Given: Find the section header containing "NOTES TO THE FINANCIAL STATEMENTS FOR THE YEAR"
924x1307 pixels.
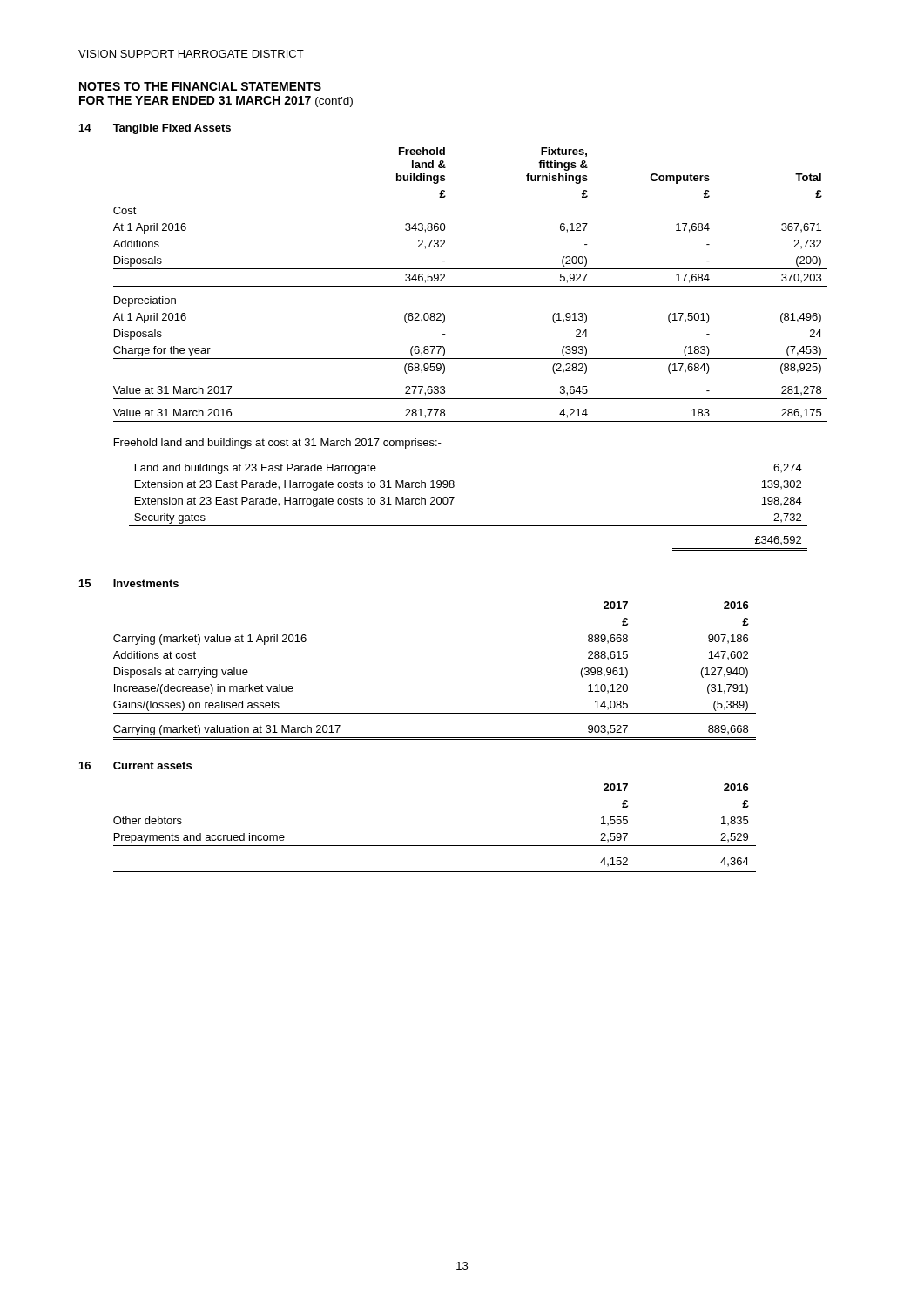Looking at the screenshot, I should (216, 93).
